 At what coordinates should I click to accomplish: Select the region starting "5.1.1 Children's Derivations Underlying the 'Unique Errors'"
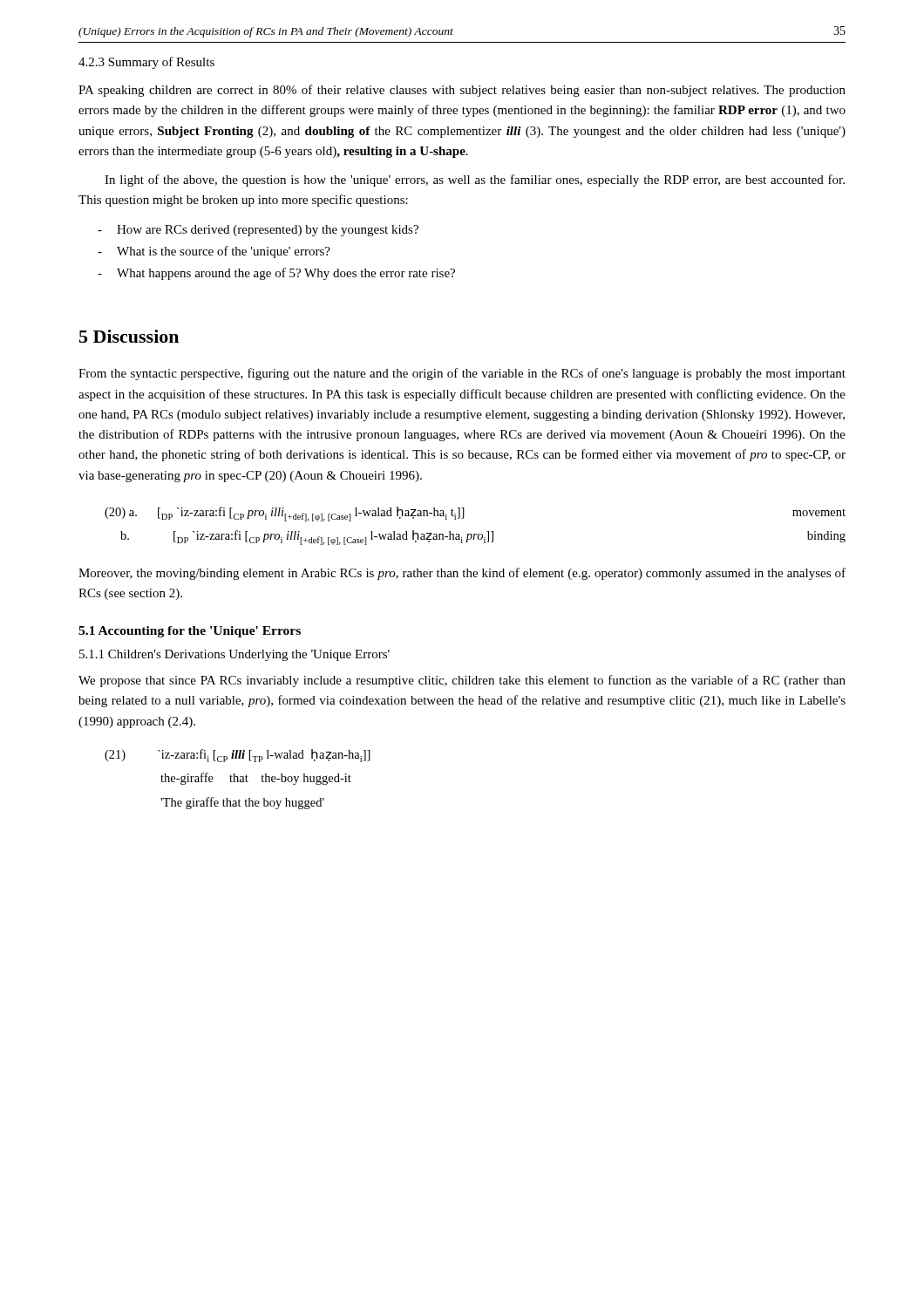click(234, 654)
